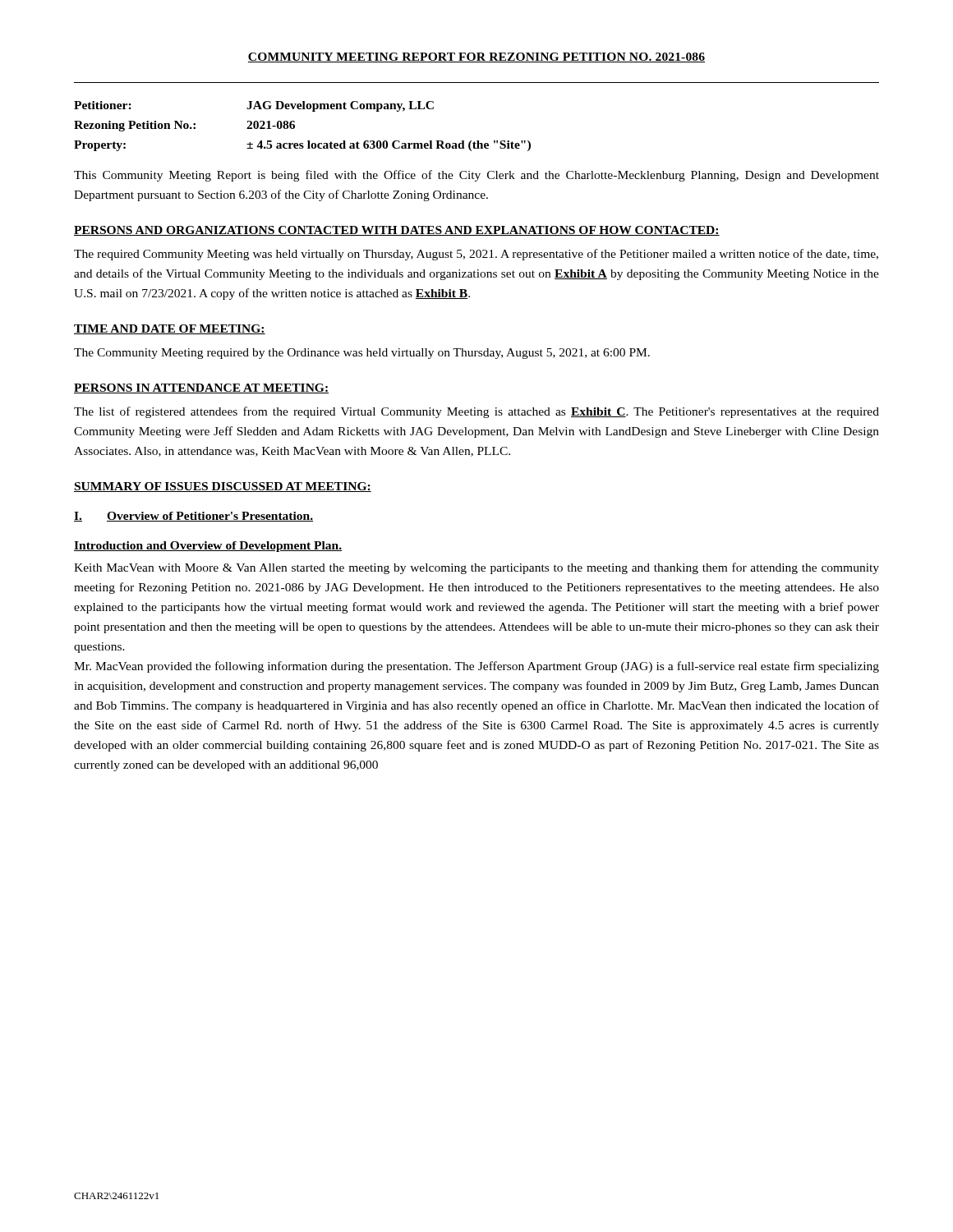Find the text block starting "PERSONS AND ORGANIZATIONS CONTACTED WITH DATES AND"
Image resolution: width=953 pixels, height=1232 pixels.
click(x=397, y=230)
